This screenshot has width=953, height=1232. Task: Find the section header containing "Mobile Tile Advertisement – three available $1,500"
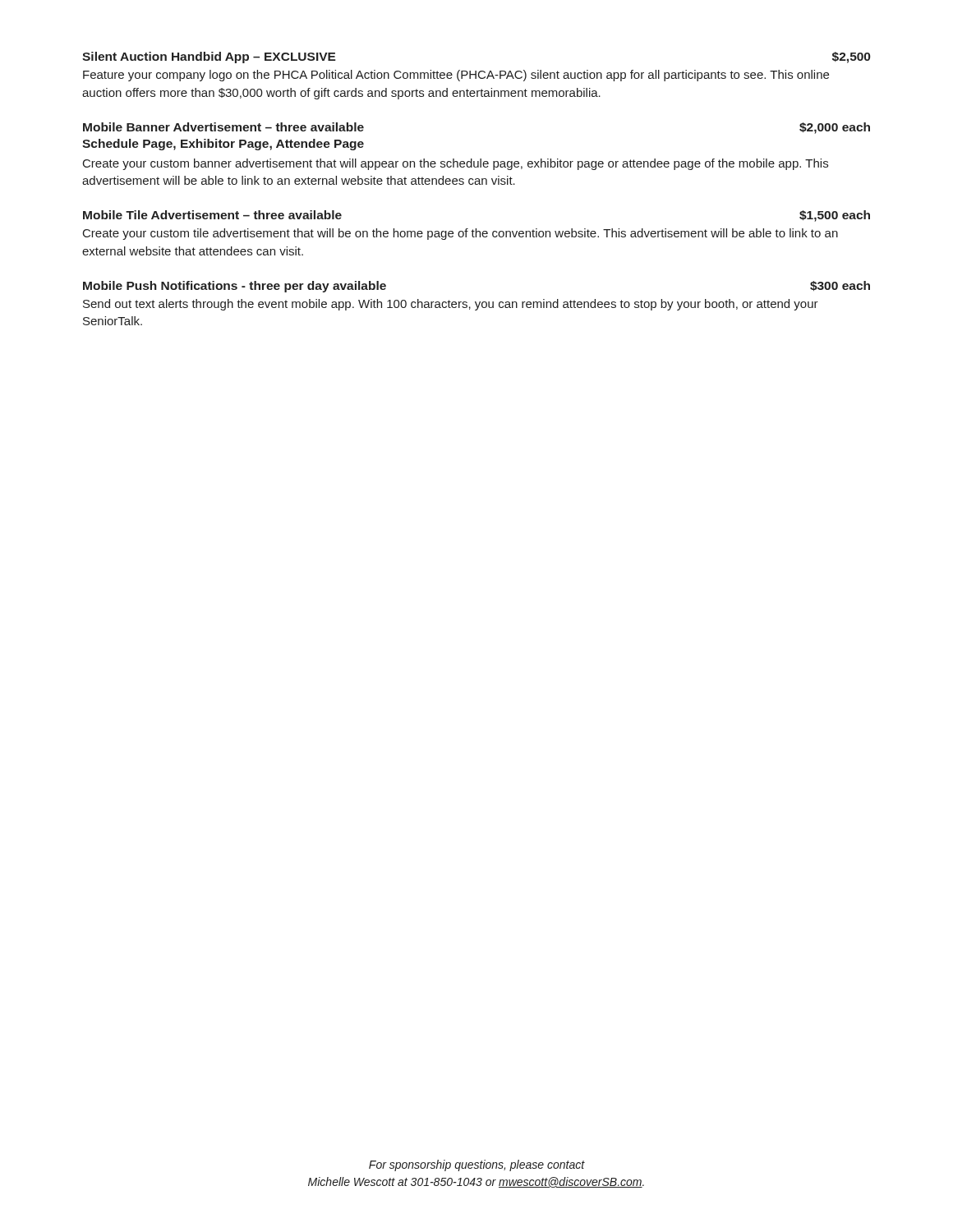pos(214,216)
